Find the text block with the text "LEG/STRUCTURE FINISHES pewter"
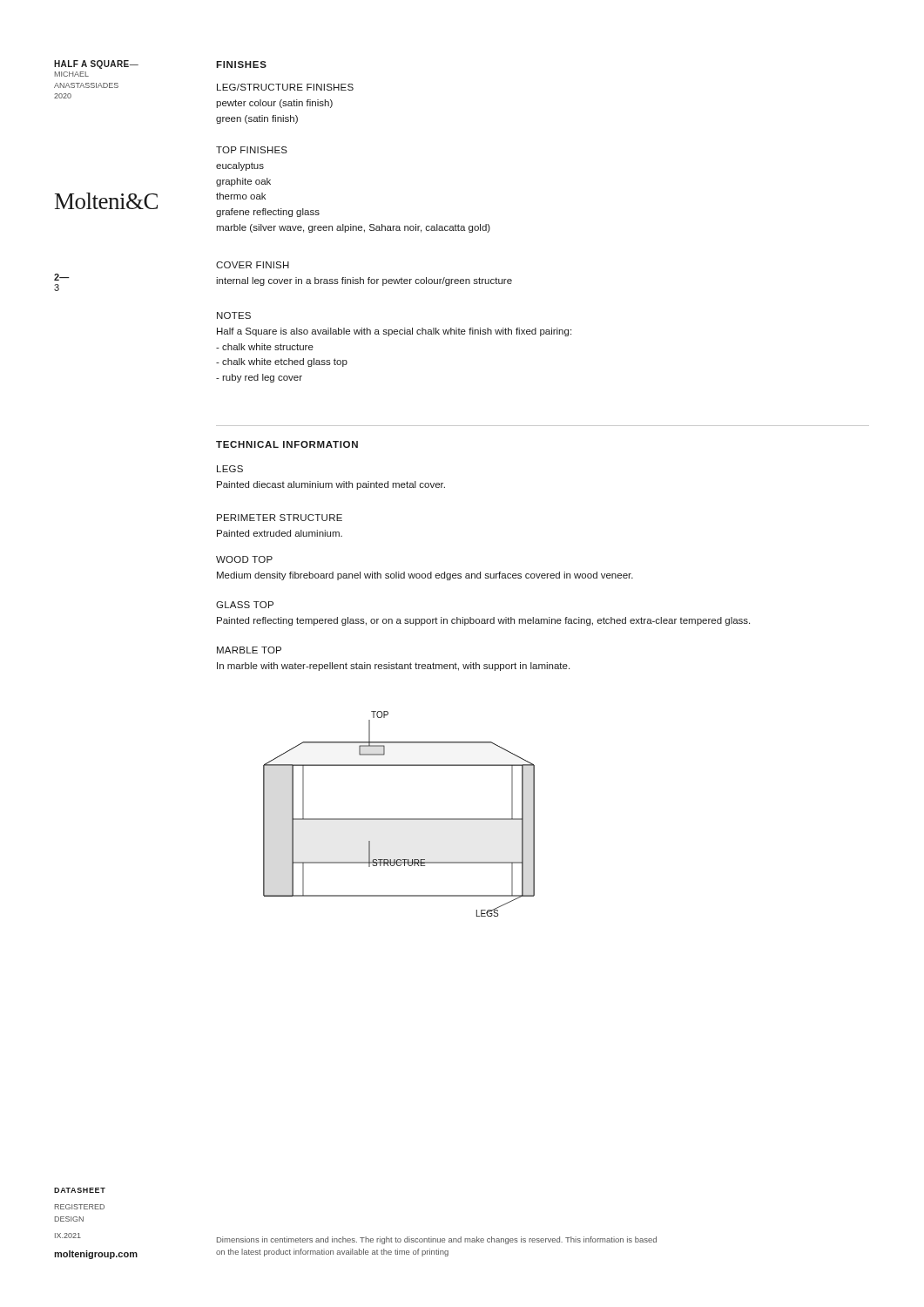The image size is (924, 1307). [285, 103]
